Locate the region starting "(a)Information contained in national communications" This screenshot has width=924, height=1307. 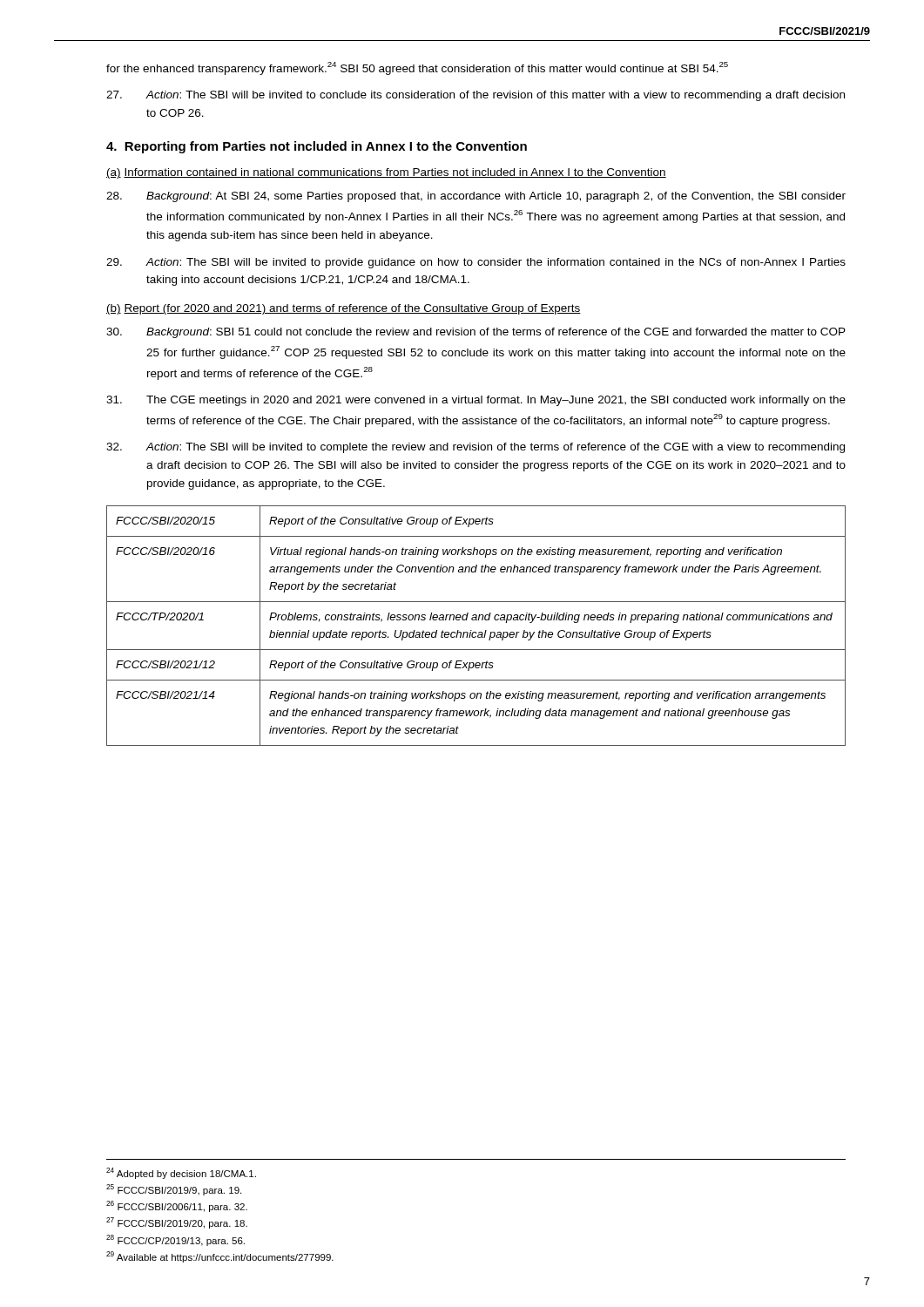[x=476, y=172]
